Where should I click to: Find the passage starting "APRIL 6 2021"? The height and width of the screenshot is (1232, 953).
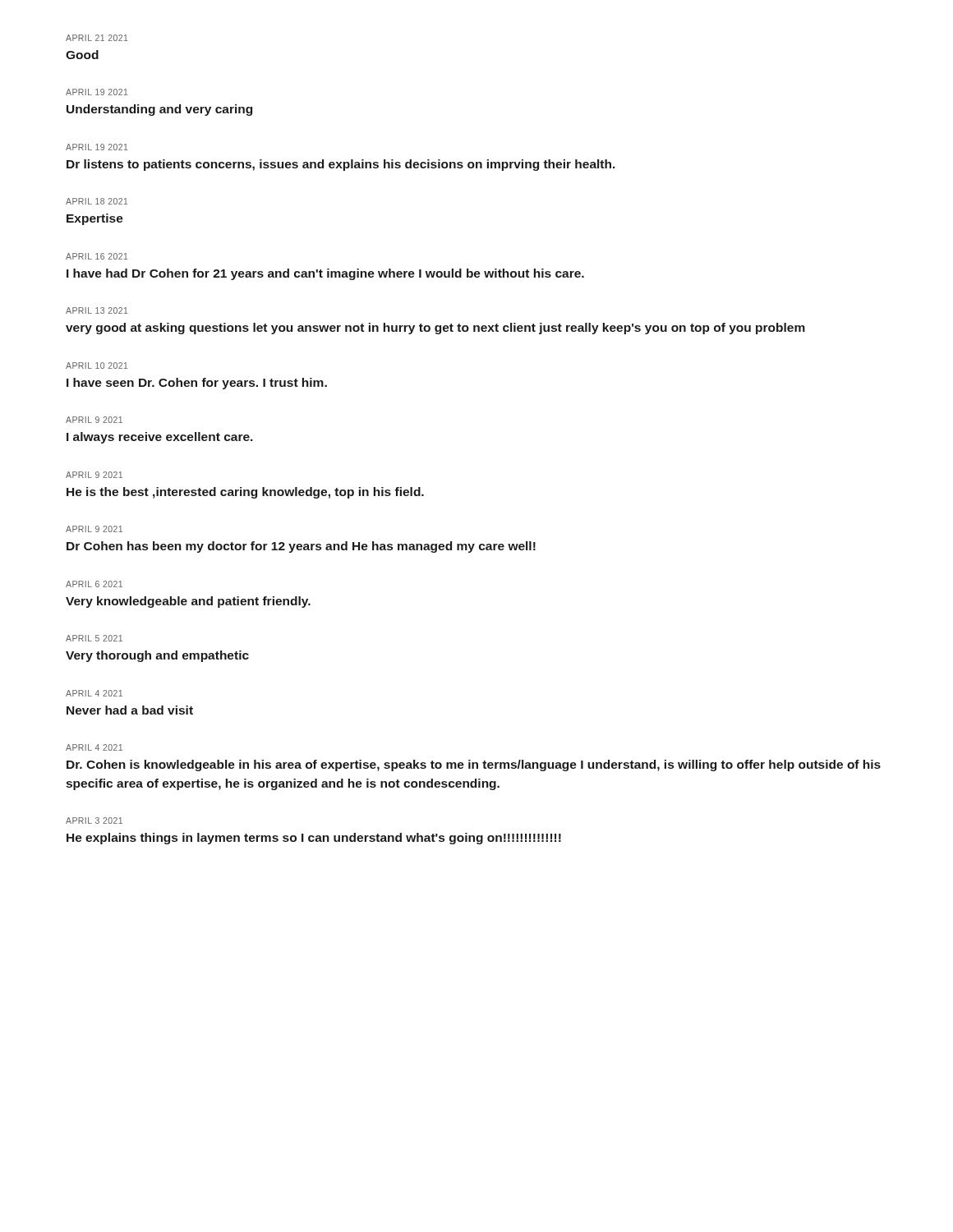coord(94,584)
